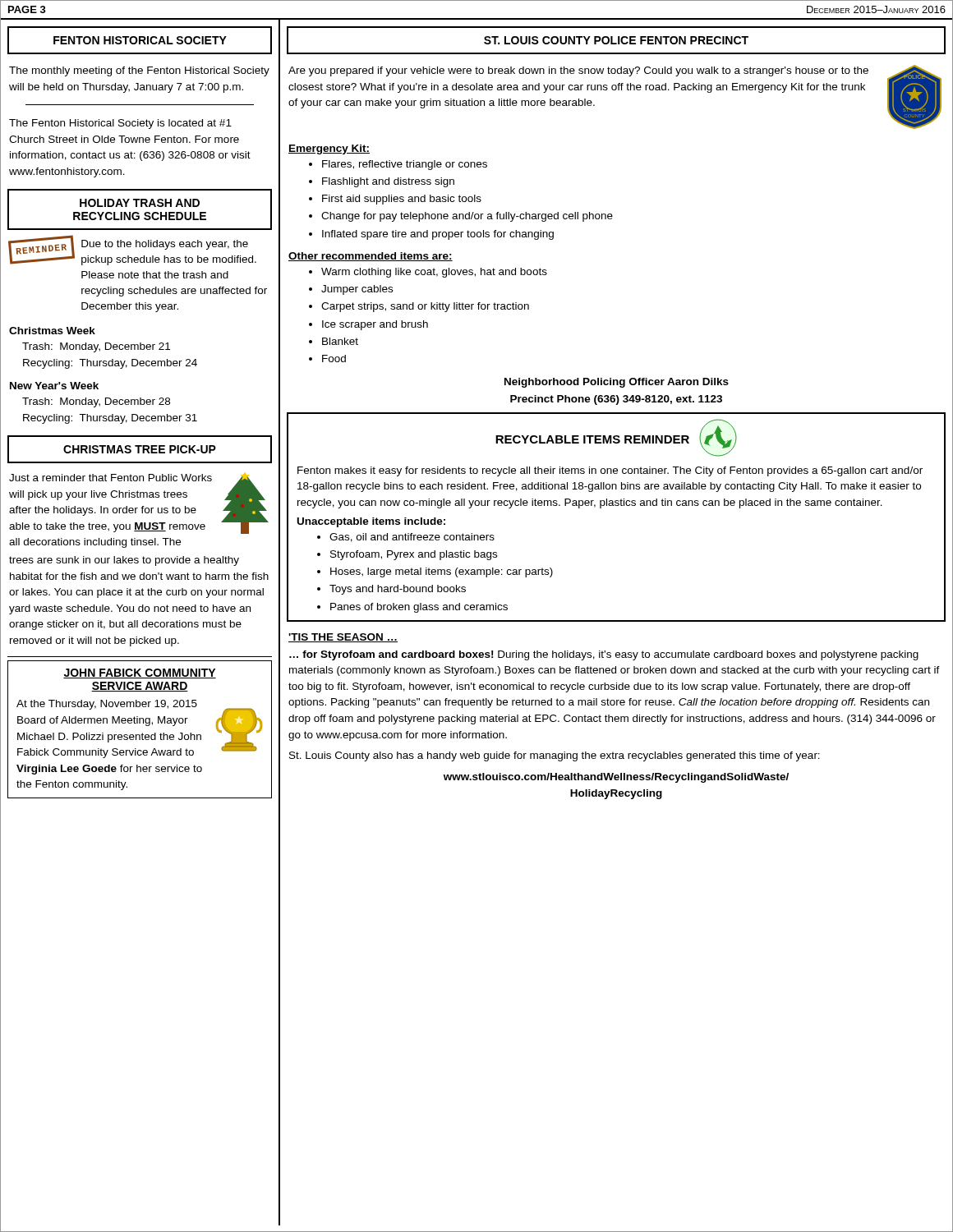
Task: Click on the list item containing "Change for pay telephone"
Action: (x=467, y=216)
